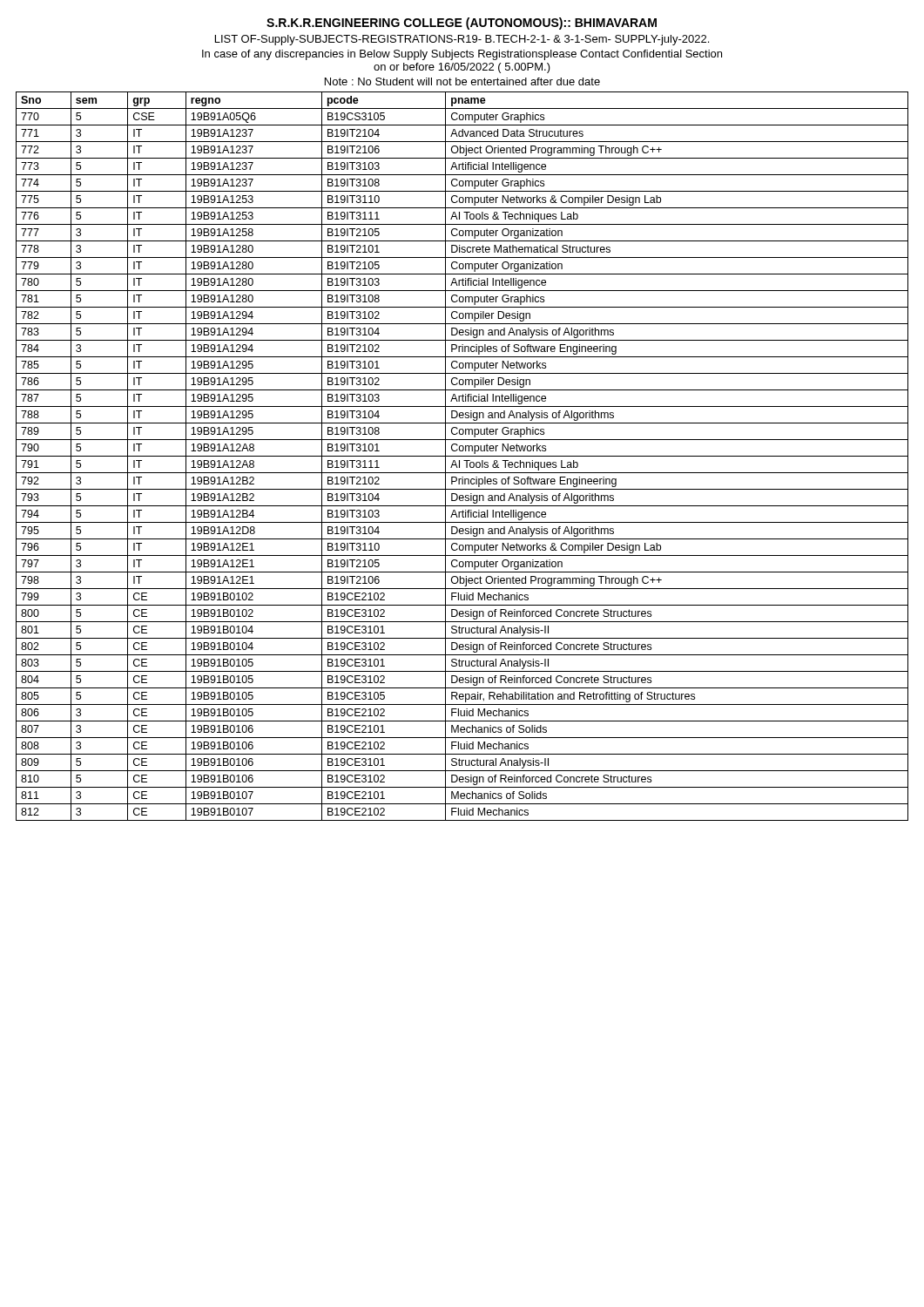Locate the text block that says "In case of any discrepancies in Below Supply"
The height and width of the screenshot is (1307, 924).
[x=462, y=60]
